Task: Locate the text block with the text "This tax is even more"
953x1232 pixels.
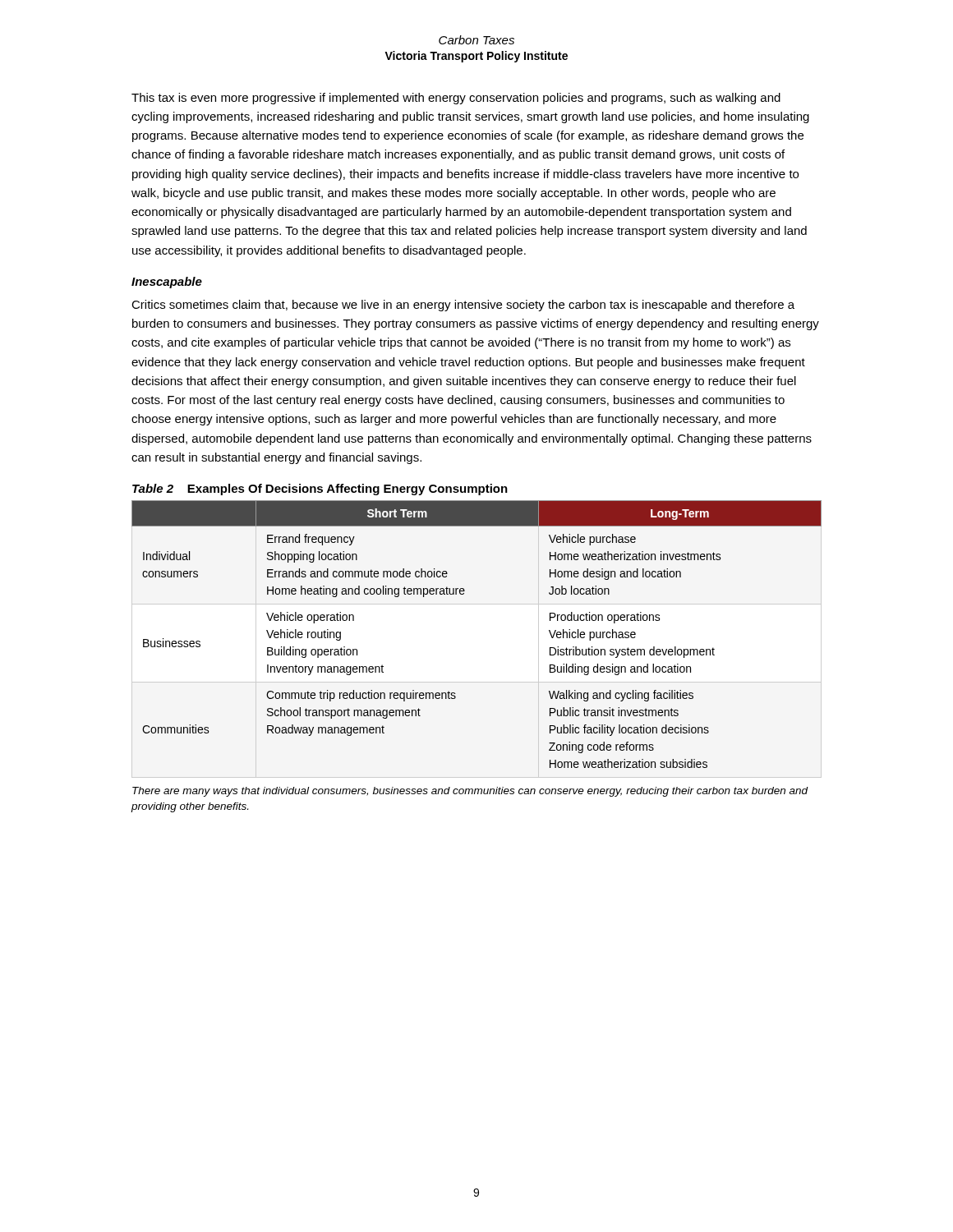Action: pos(470,173)
